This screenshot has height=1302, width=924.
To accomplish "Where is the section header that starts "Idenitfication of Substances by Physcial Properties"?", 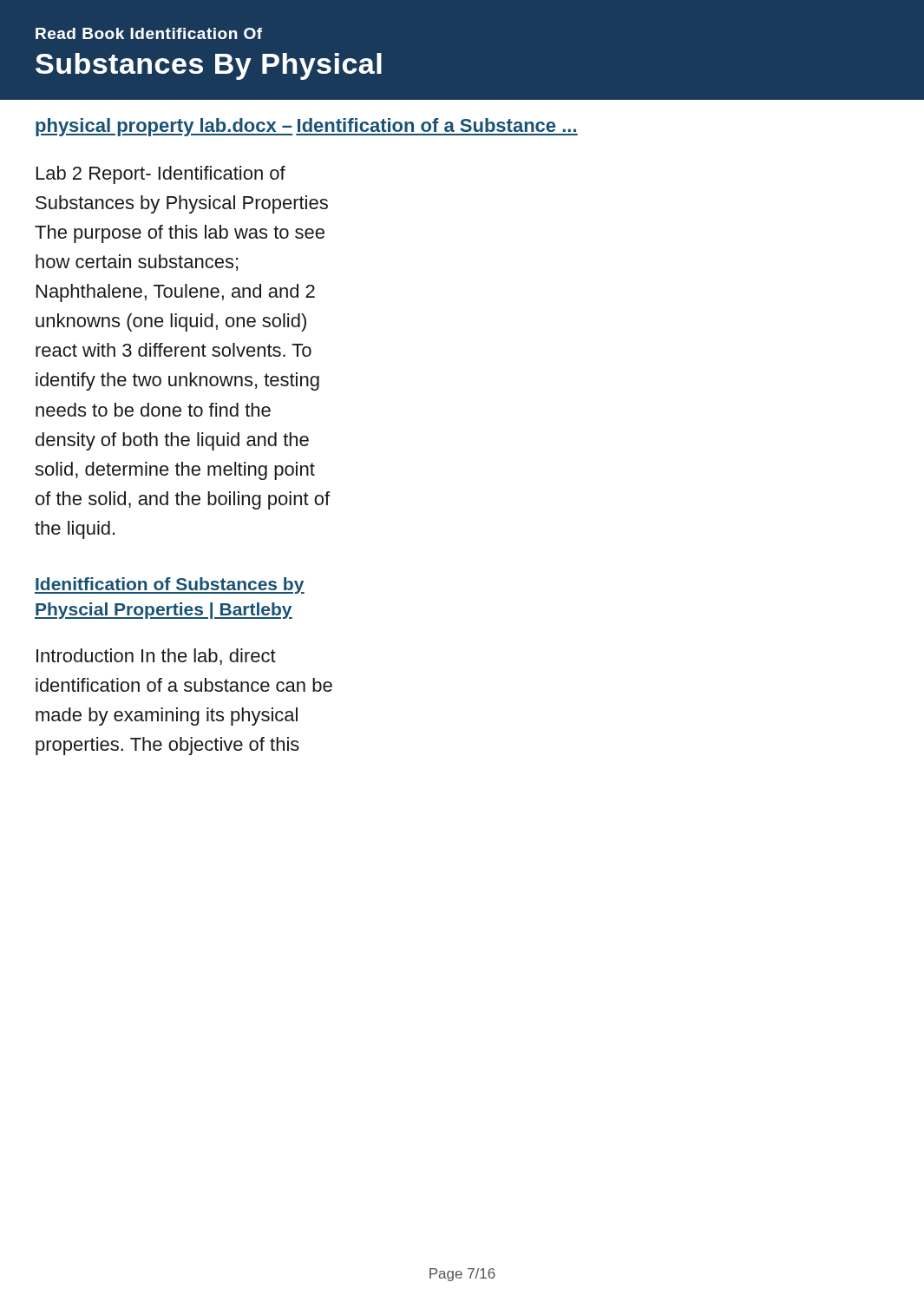I will coord(169,597).
